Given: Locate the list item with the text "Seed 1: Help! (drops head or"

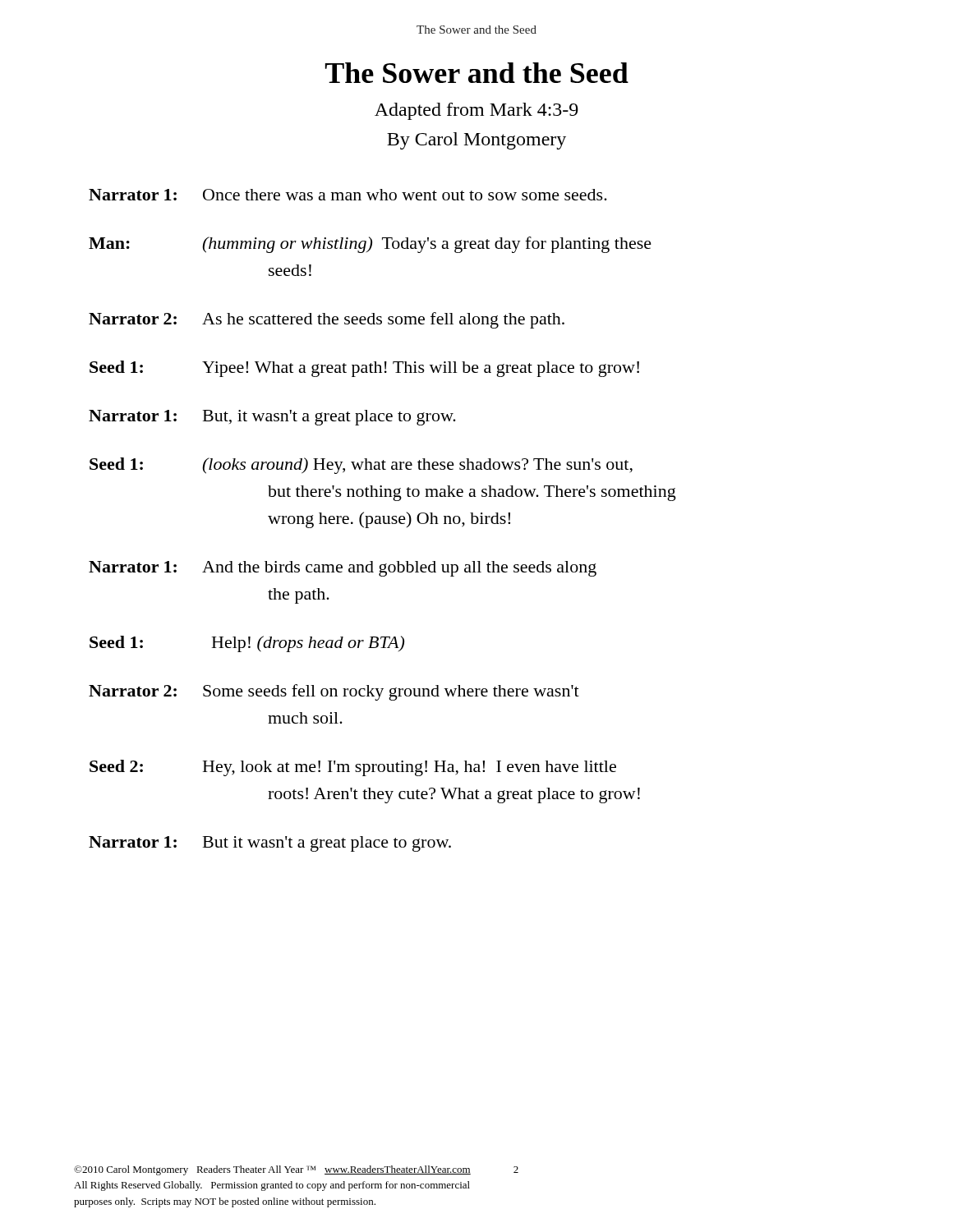Looking at the screenshot, I should 247,644.
